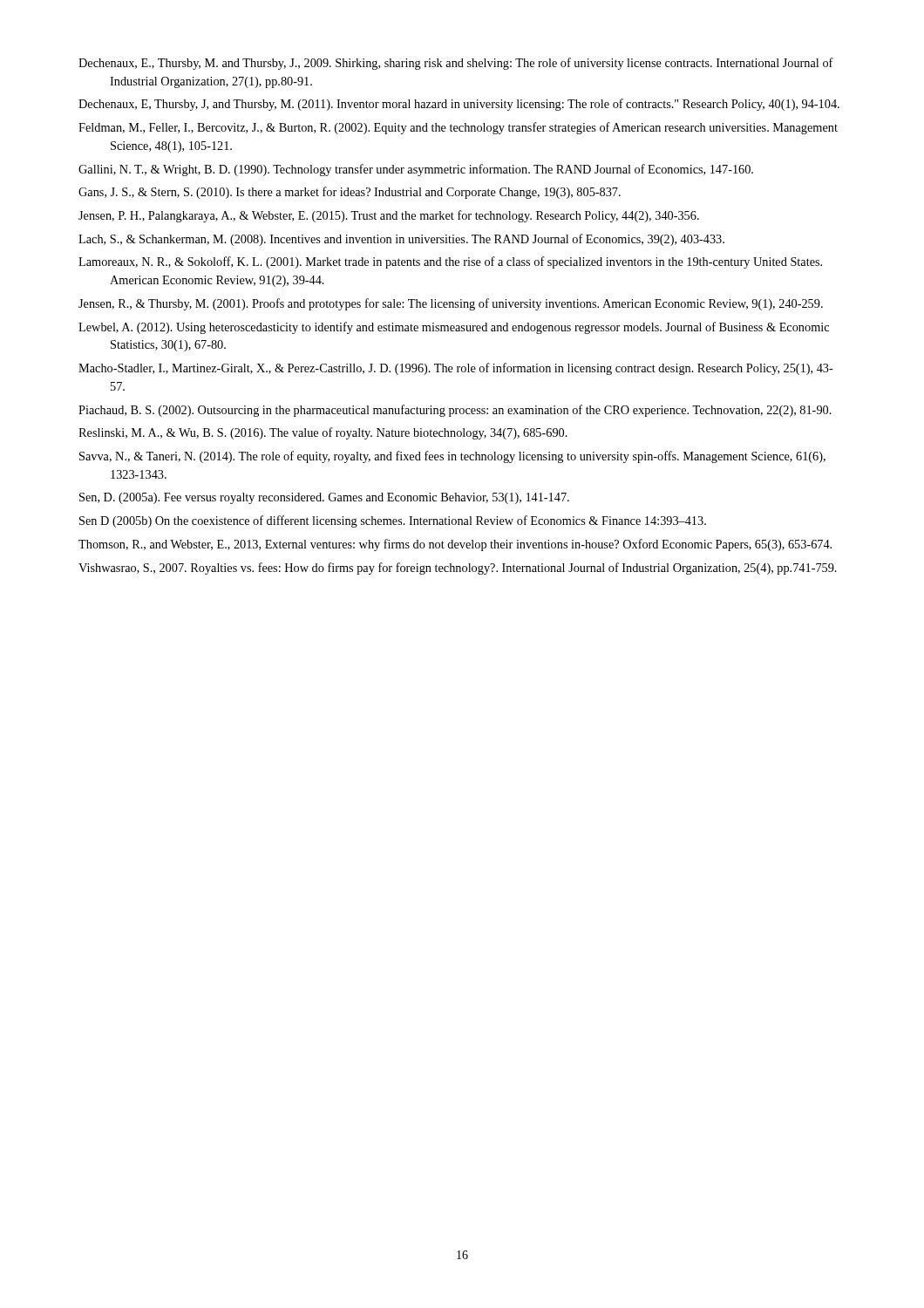Click on the text starting "Savva, N., & Taneri,"
The height and width of the screenshot is (1308, 924).
(452, 465)
